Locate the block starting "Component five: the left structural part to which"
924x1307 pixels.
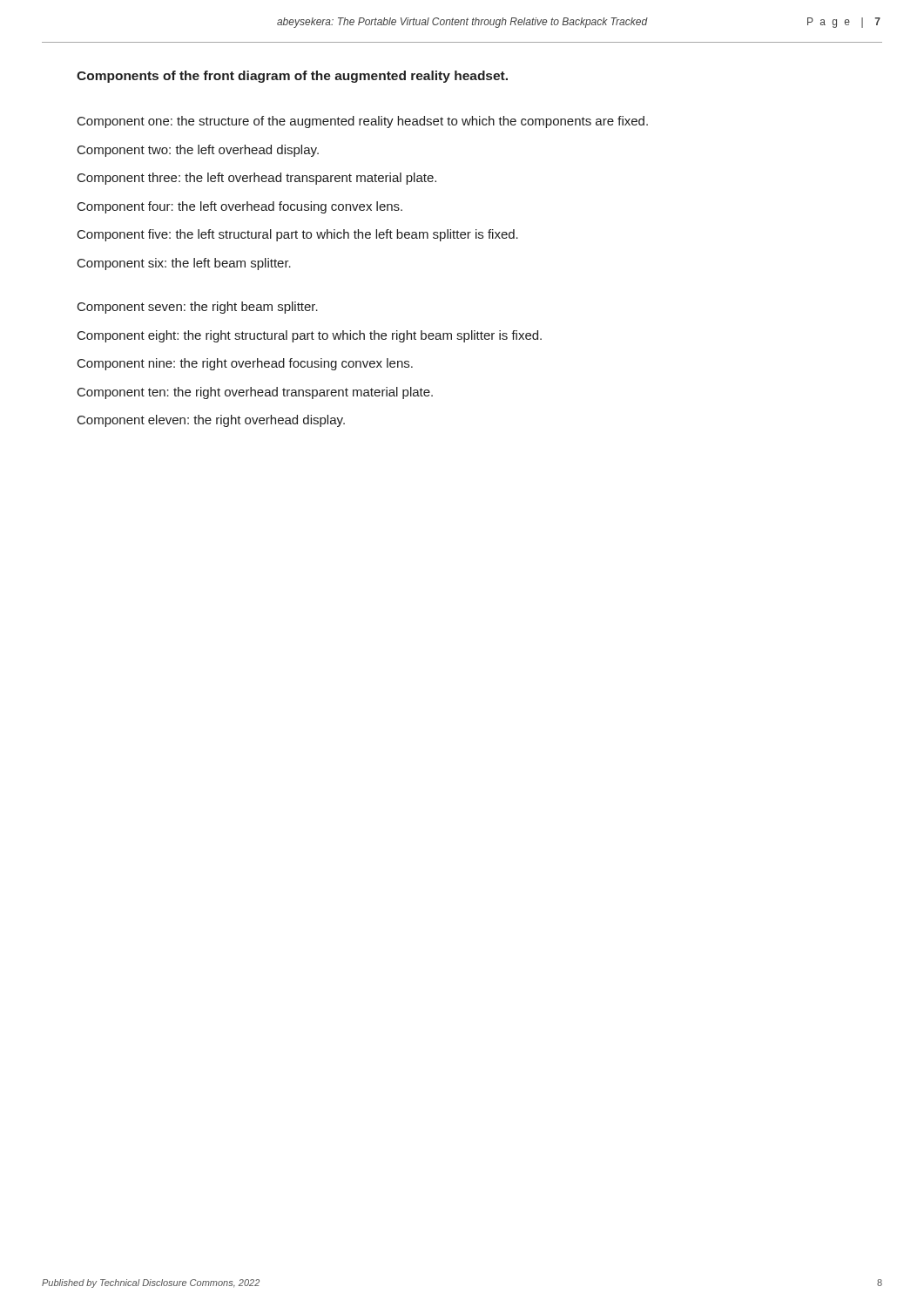298,234
